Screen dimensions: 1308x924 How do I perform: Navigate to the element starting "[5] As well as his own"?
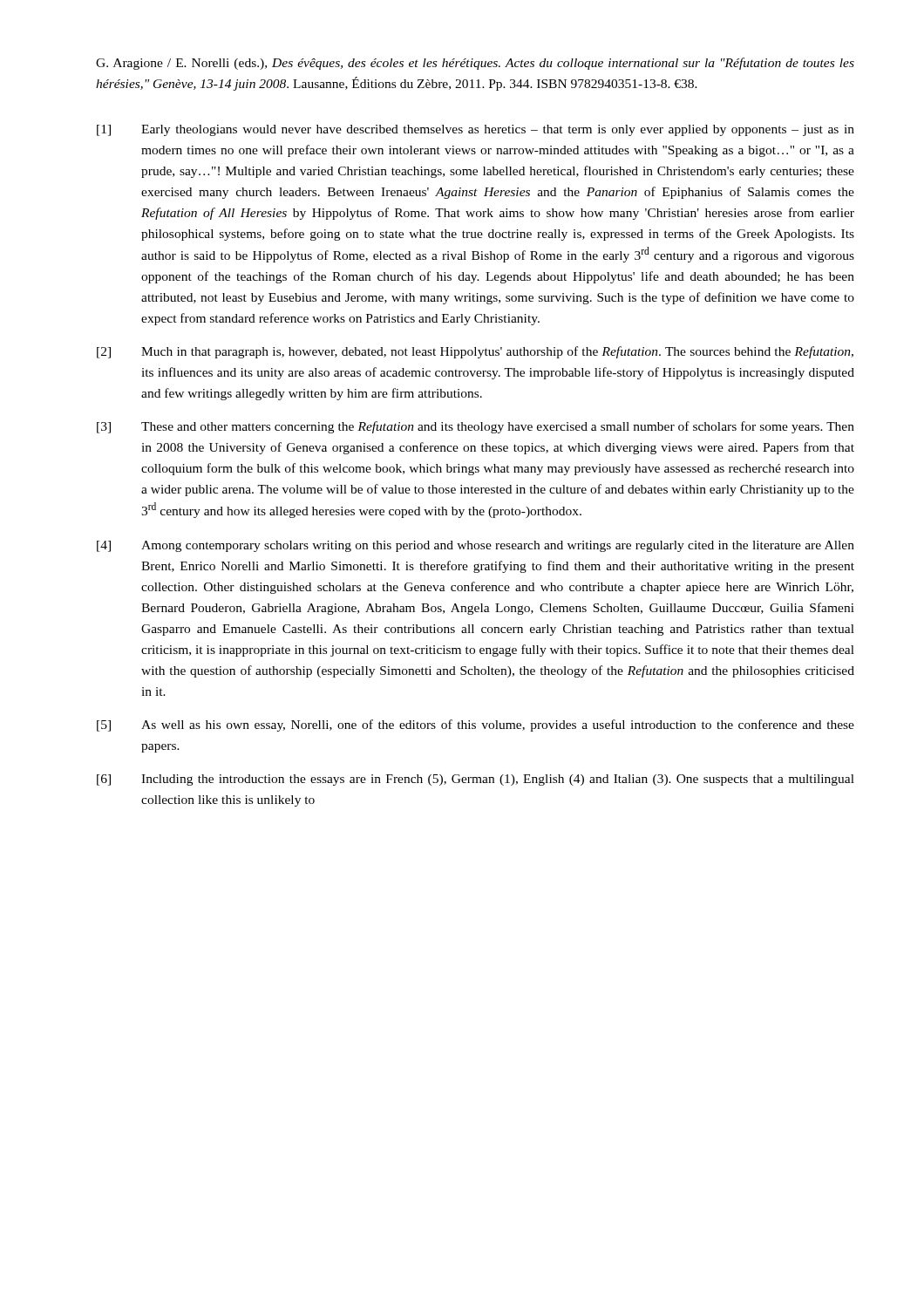coord(475,735)
